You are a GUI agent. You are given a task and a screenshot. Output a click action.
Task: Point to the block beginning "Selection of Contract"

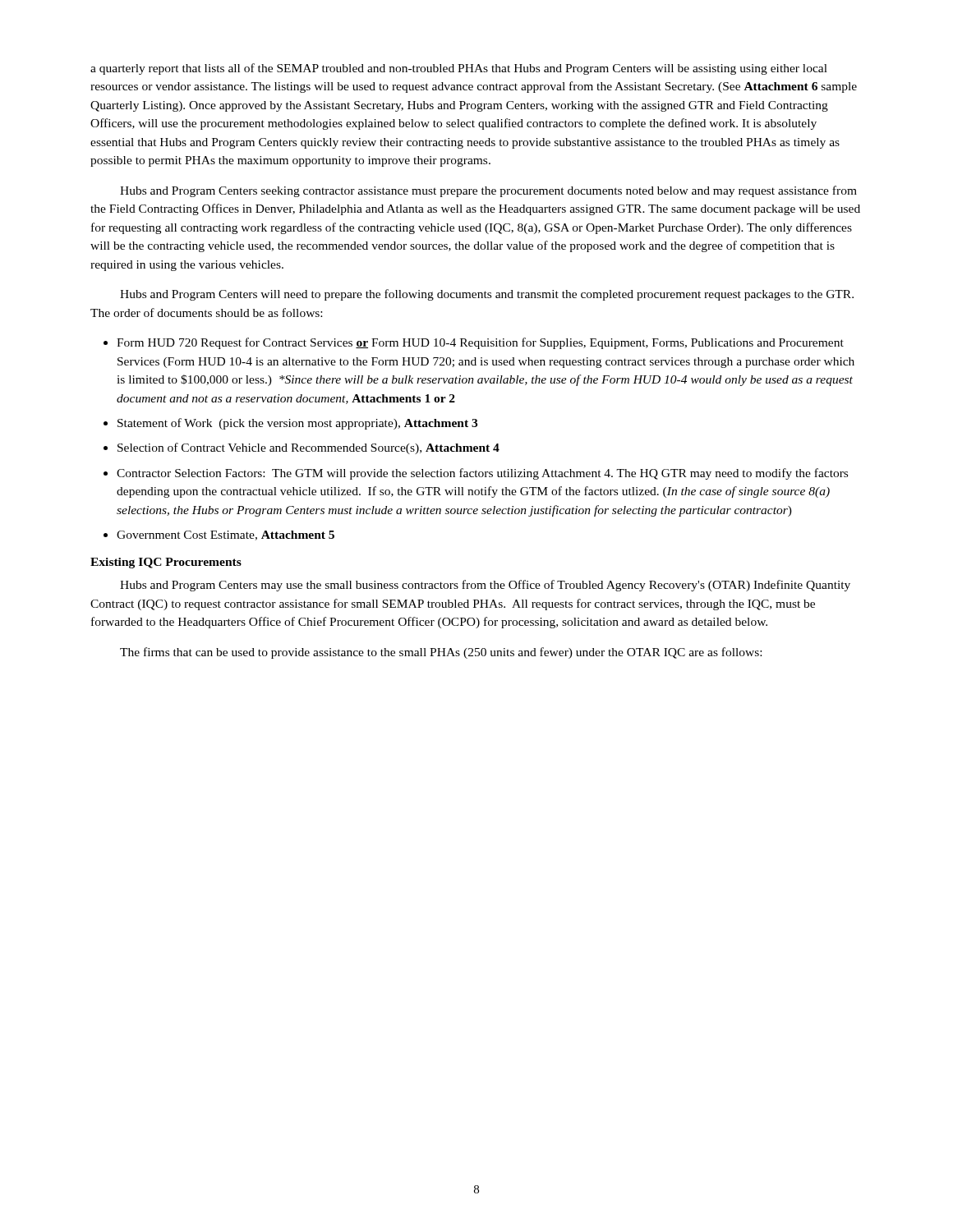click(x=308, y=448)
